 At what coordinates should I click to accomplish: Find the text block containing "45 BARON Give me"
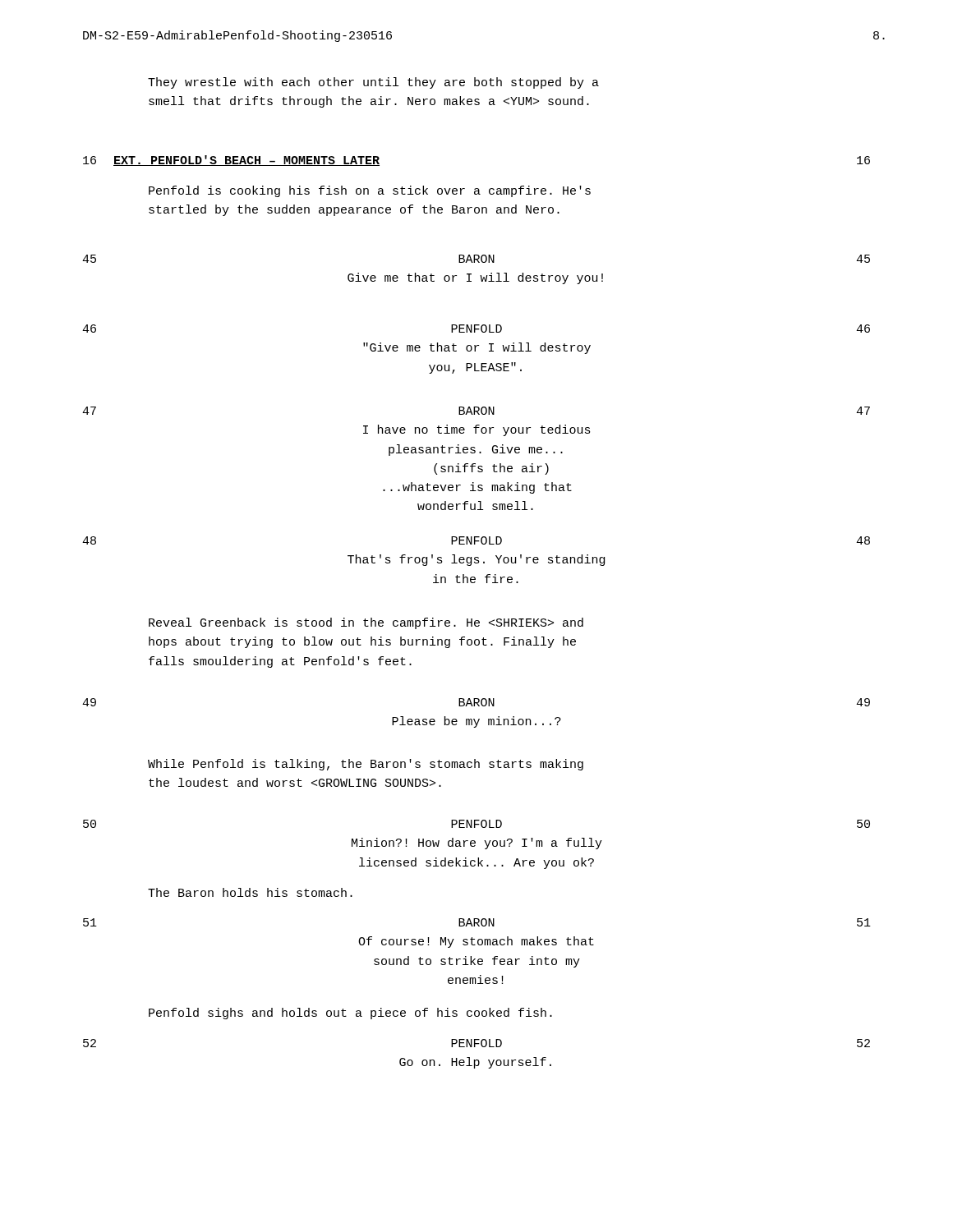pyautogui.click(x=476, y=270)
